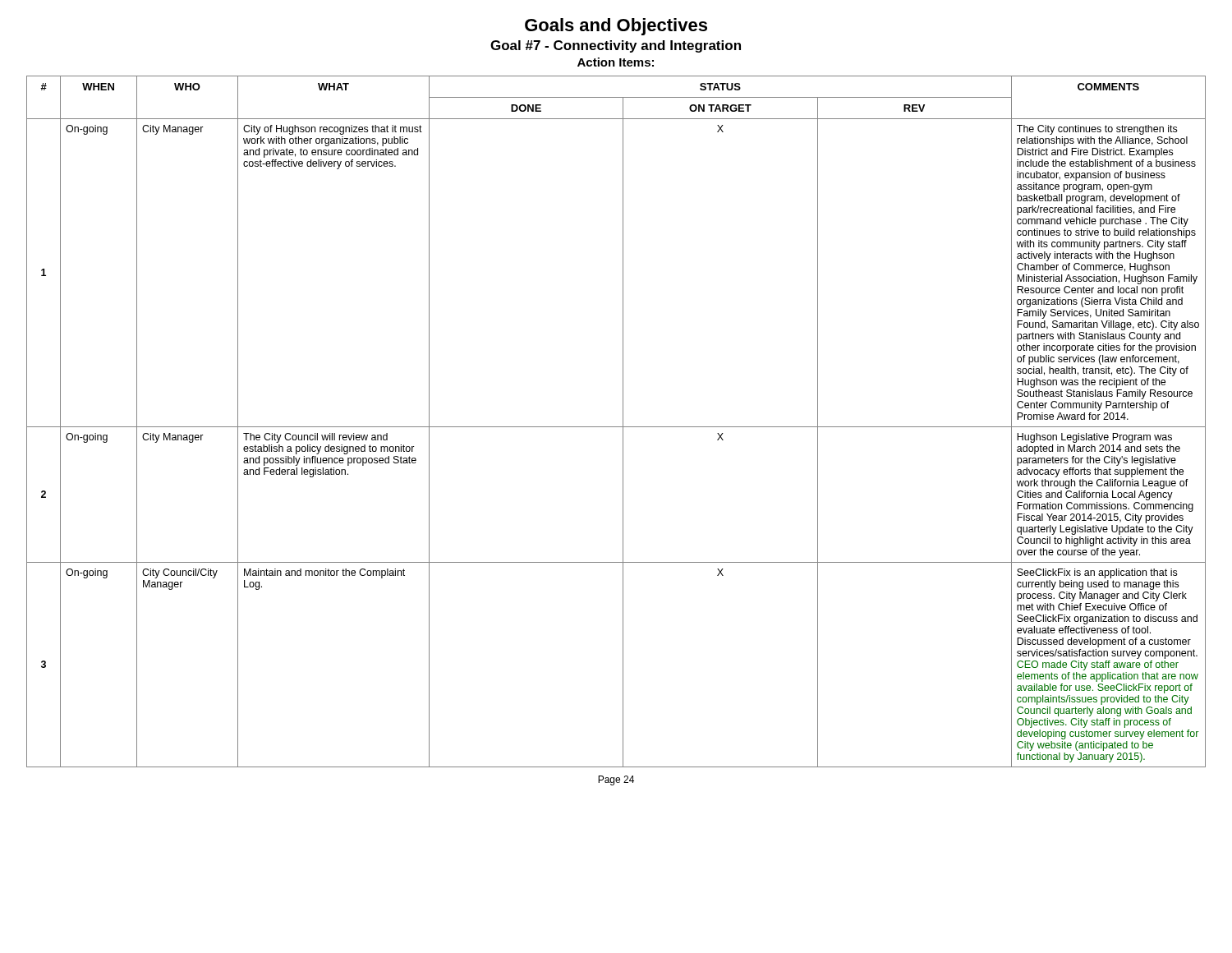
Task: Find the section header that reads "Goal #7 - Connectivity and Integration"
Action: pos(616,46)
